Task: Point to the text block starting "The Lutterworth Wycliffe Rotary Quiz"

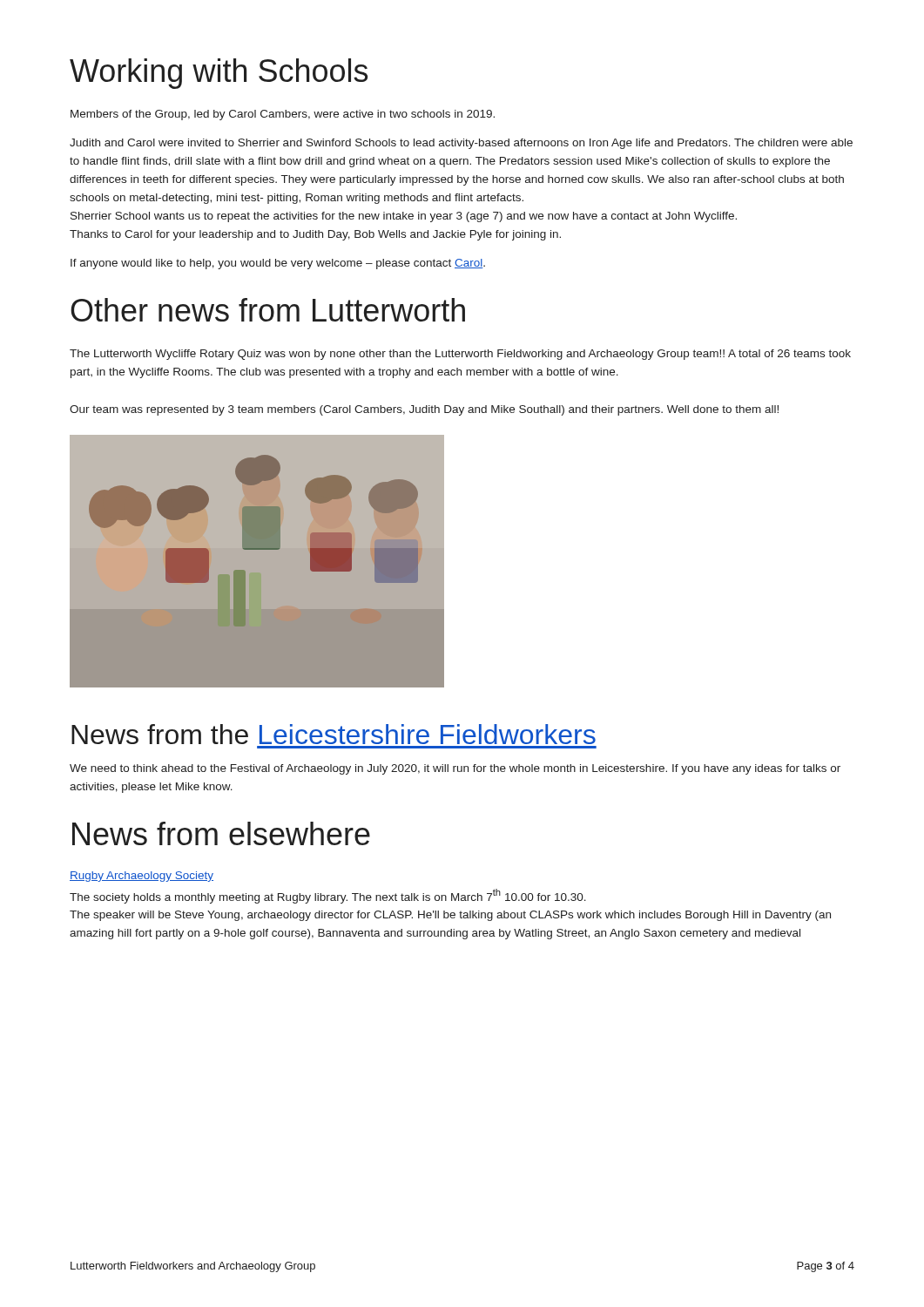Action: tap(460, 362)
